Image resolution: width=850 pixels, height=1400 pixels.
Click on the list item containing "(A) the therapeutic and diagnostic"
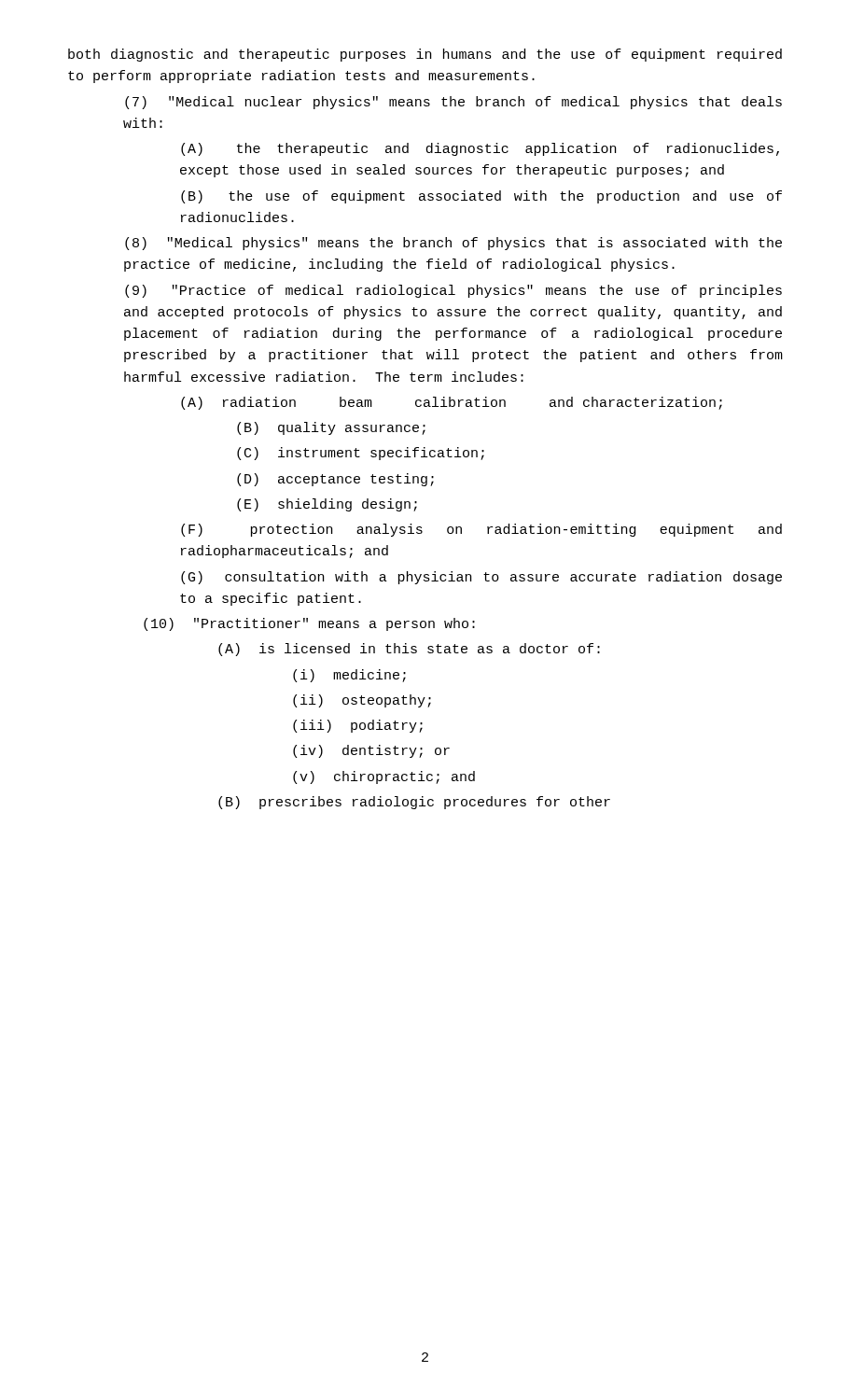pos(481,161)
